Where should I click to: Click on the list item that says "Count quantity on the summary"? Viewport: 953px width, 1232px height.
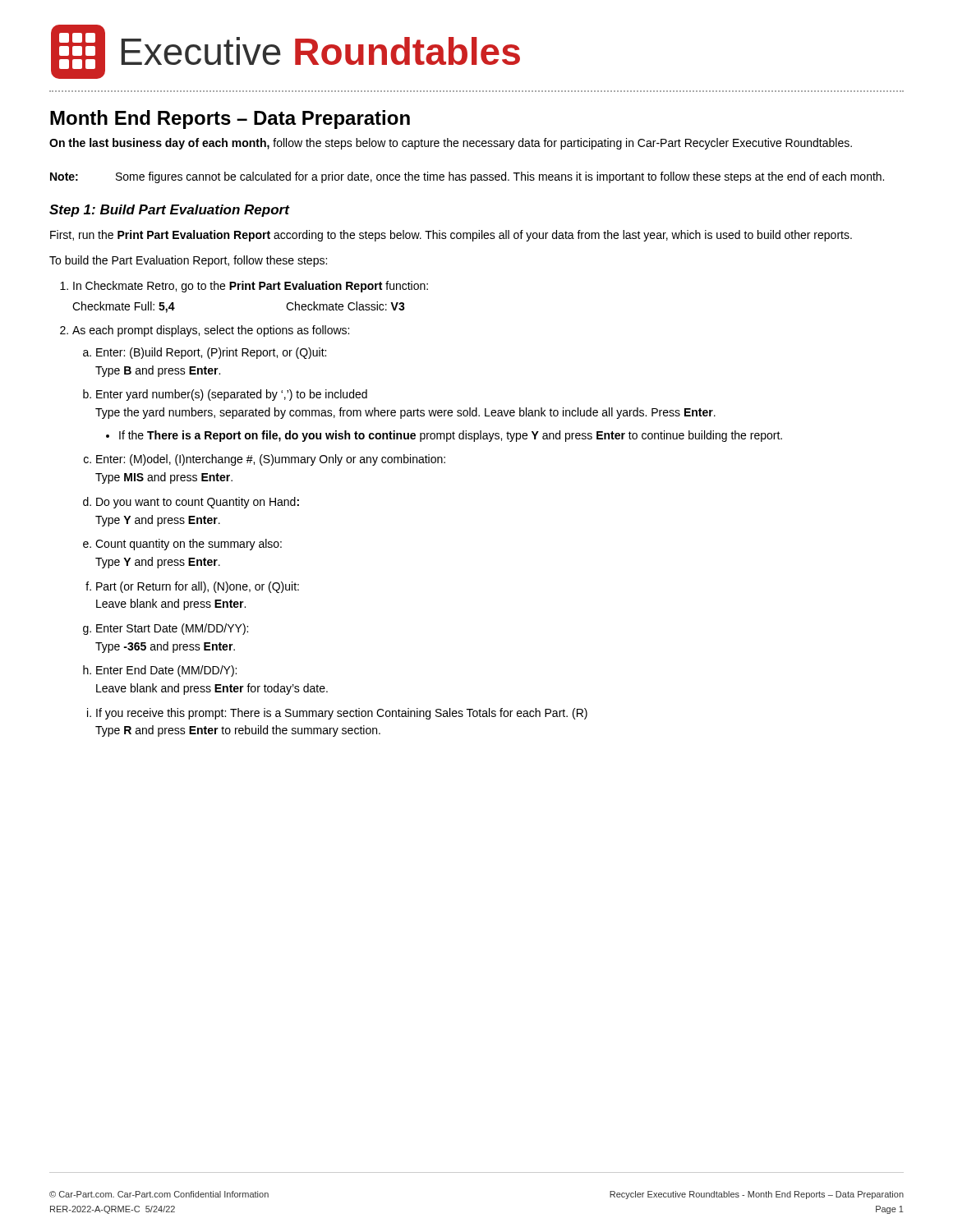click(x=189, y=553)
